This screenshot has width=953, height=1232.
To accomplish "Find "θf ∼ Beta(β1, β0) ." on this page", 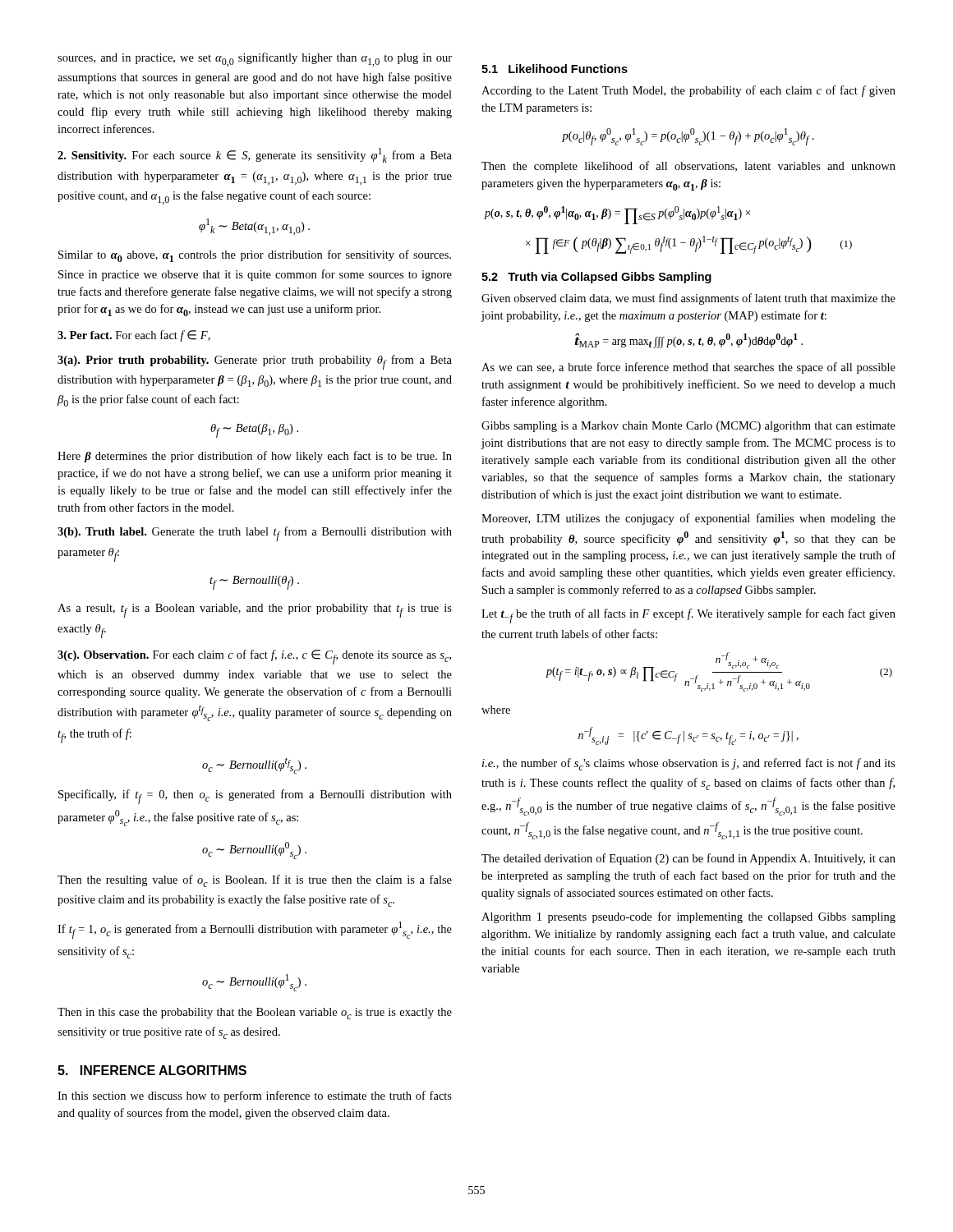I will tap(255, 429).
